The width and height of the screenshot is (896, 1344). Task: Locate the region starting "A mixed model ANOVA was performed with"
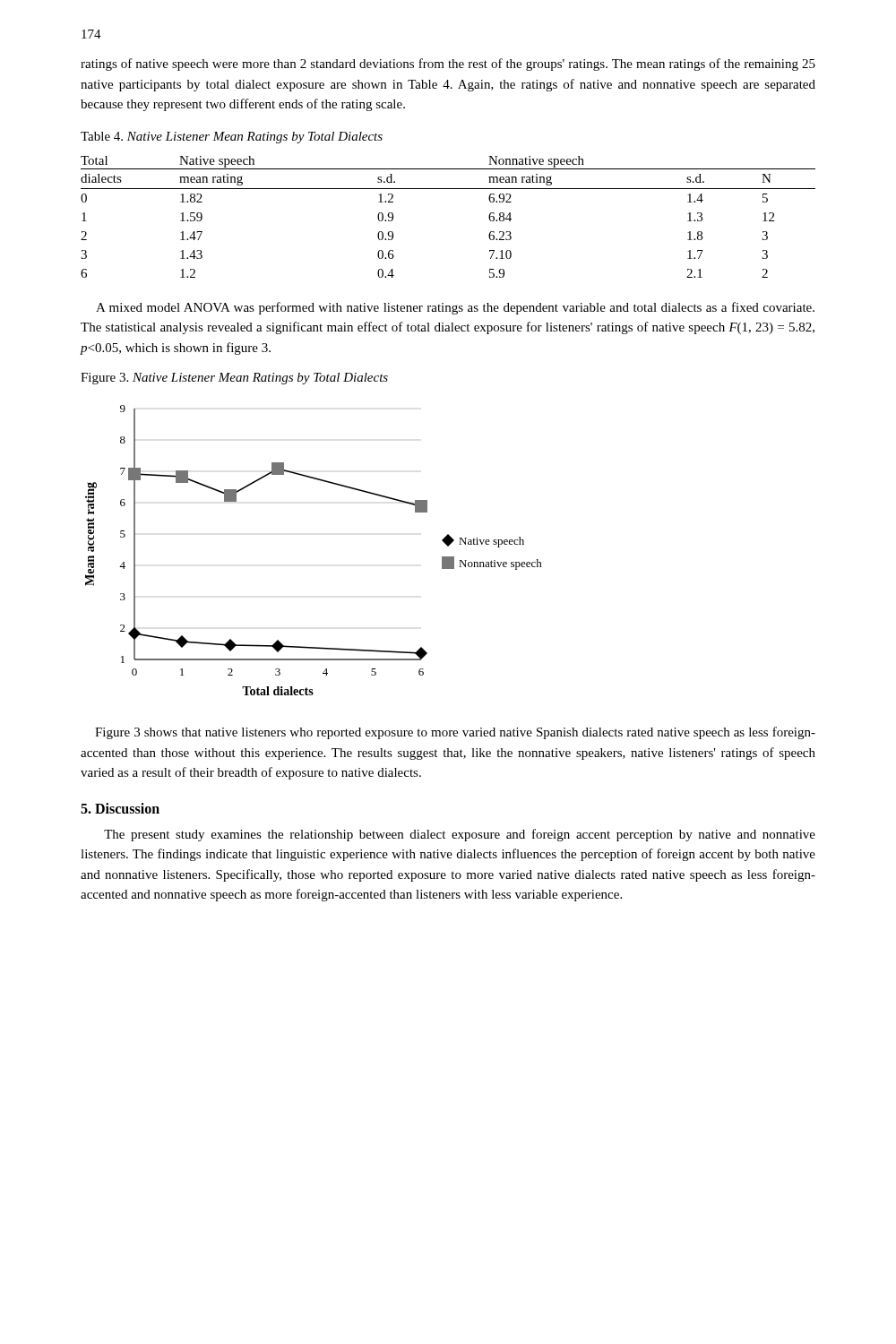[448, 327]
